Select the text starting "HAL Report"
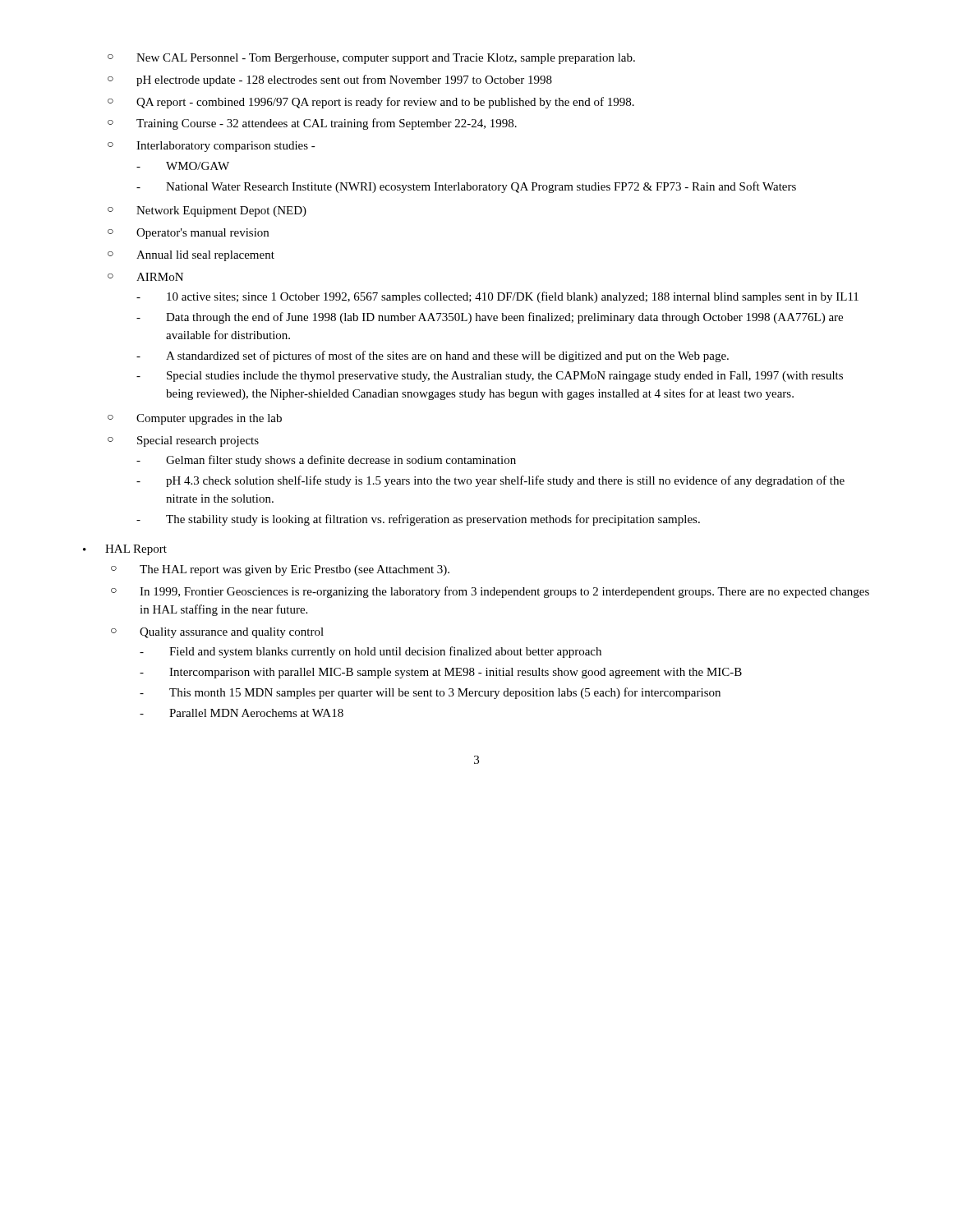The width and height of the screenshot is (953, 1232). [x=136, y=549]
